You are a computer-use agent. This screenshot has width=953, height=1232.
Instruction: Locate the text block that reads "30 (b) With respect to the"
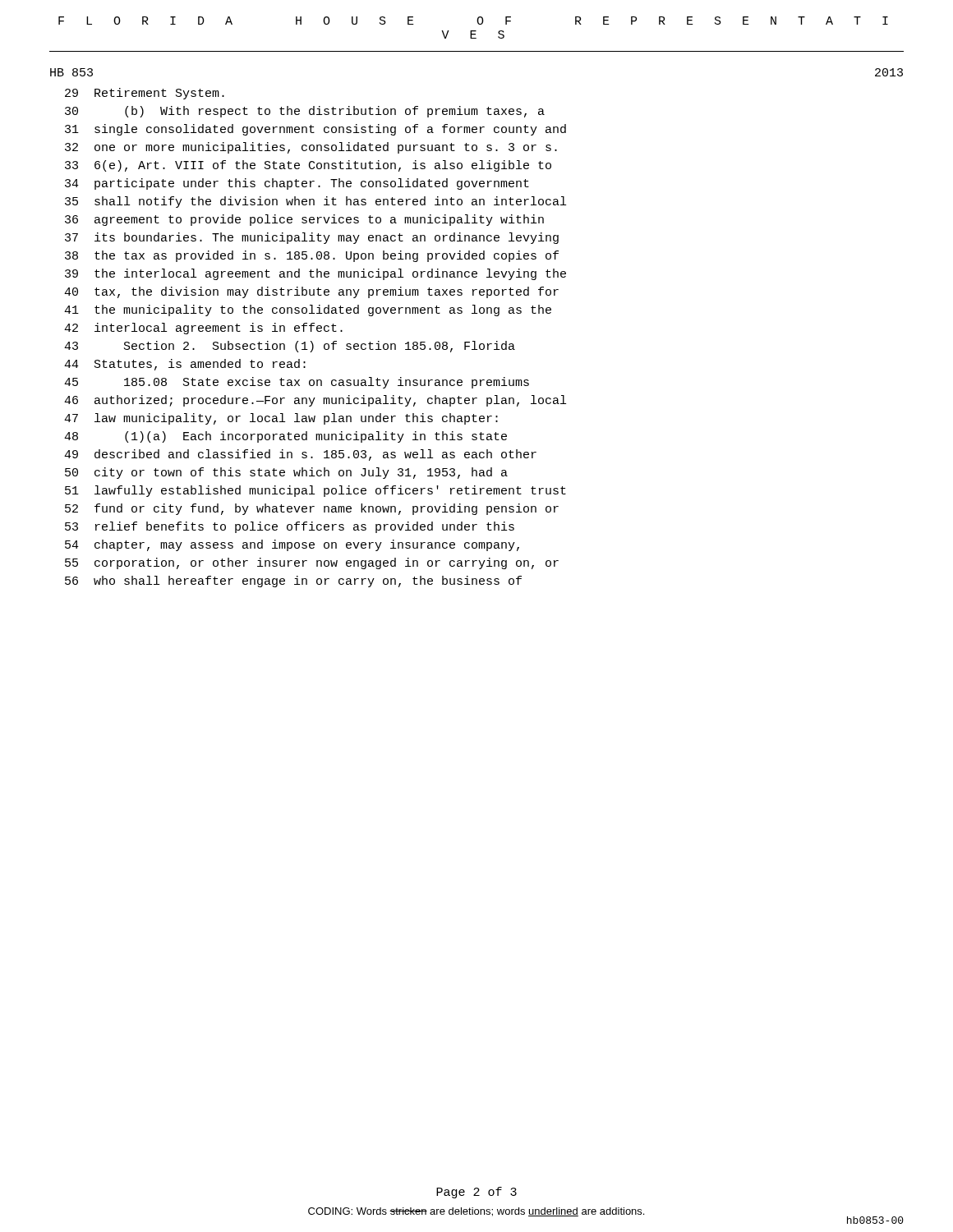(x=476, y=221)
